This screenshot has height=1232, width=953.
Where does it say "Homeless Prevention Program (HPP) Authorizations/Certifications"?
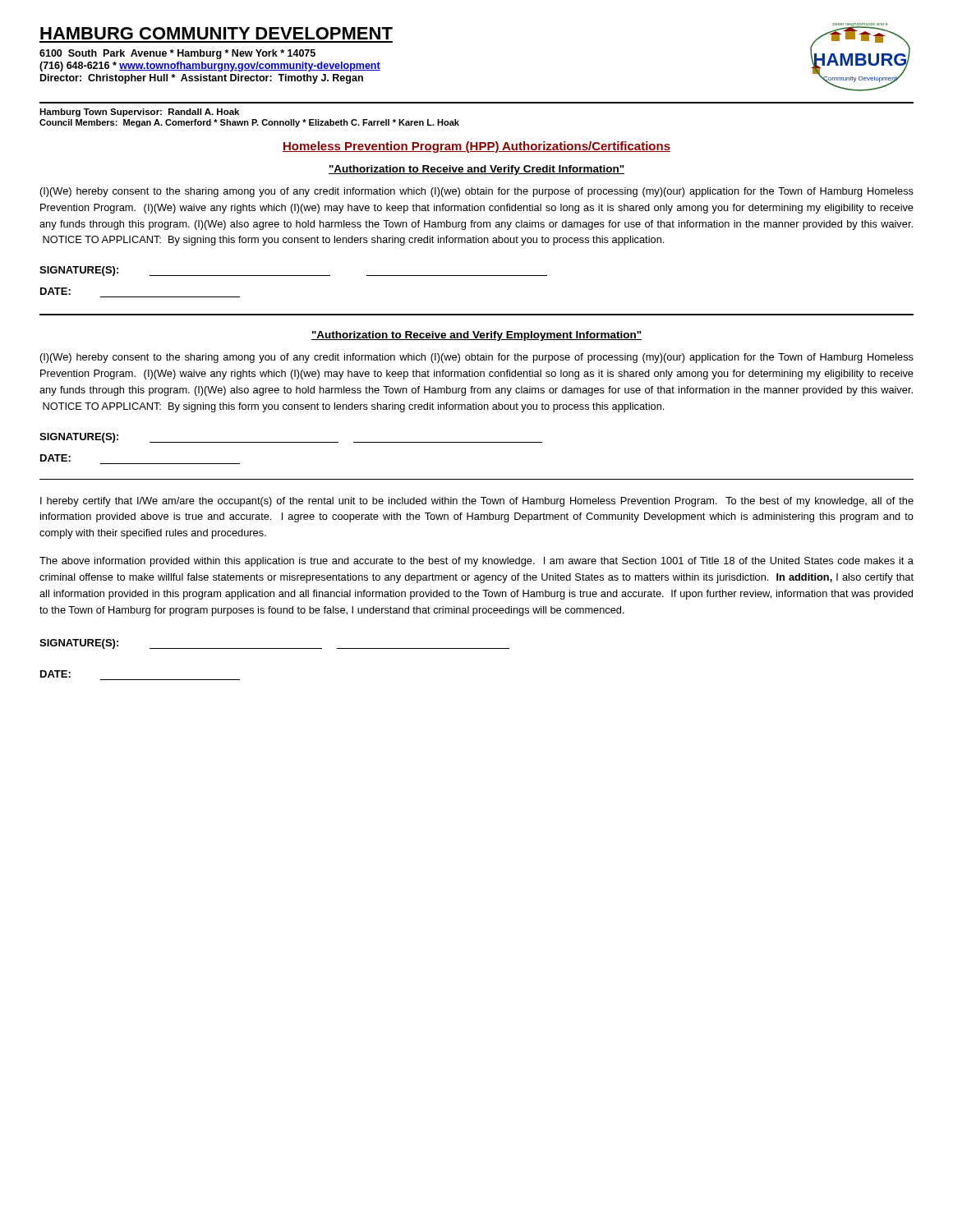pos(476,146)
